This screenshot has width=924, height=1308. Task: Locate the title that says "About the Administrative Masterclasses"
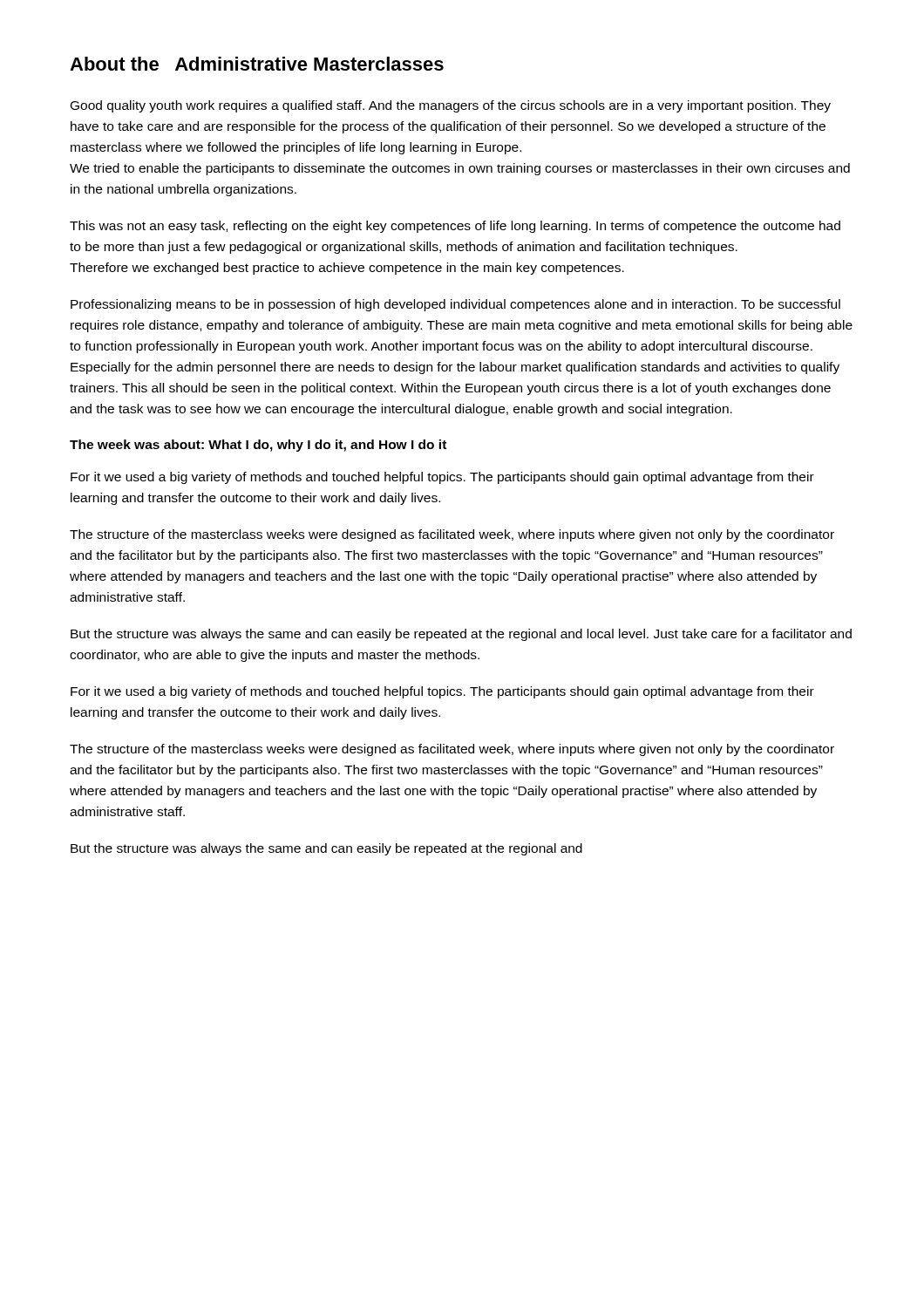point(257,64)
